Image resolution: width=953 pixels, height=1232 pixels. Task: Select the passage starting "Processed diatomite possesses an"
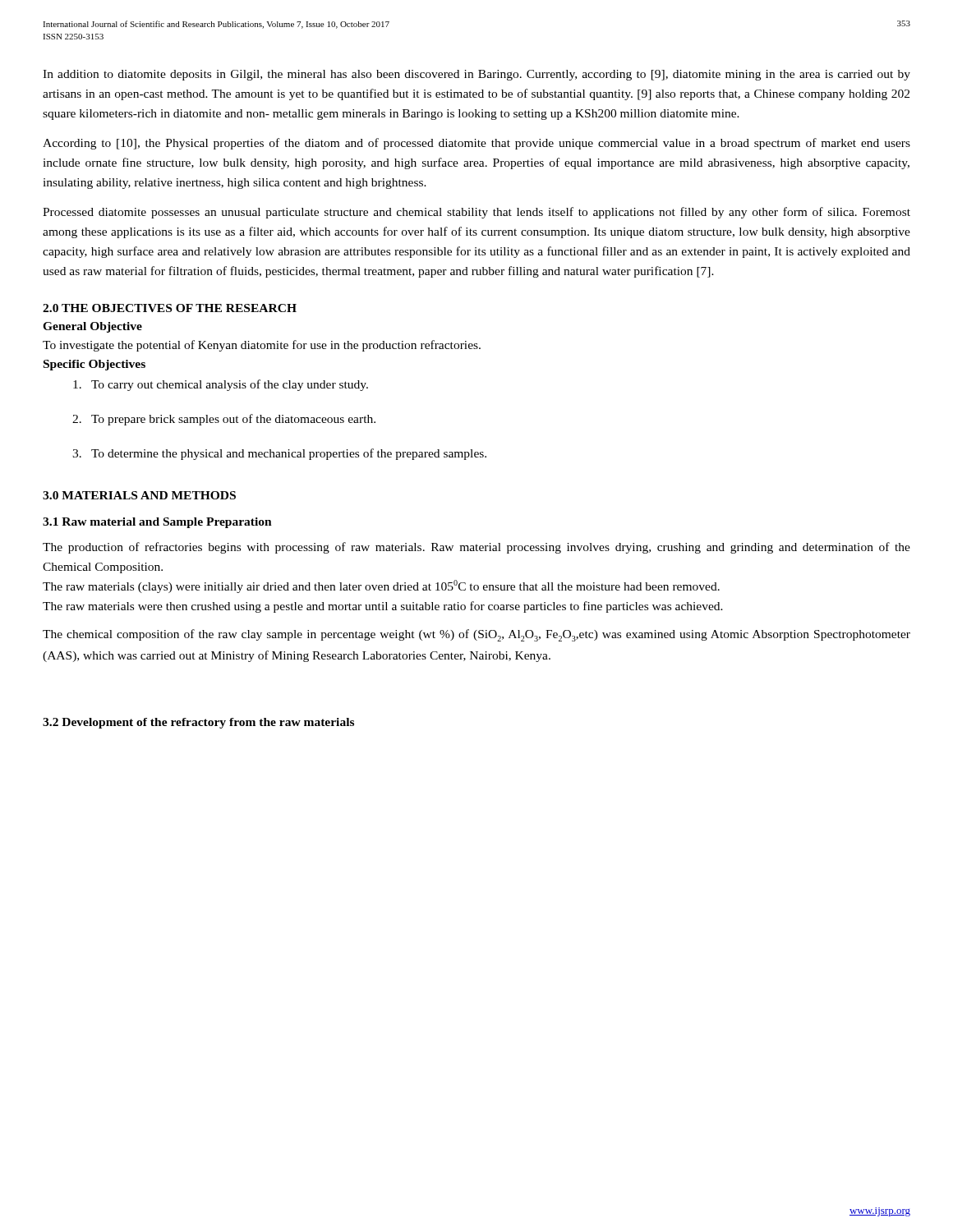pyautogui.click(x=476, y=241)
